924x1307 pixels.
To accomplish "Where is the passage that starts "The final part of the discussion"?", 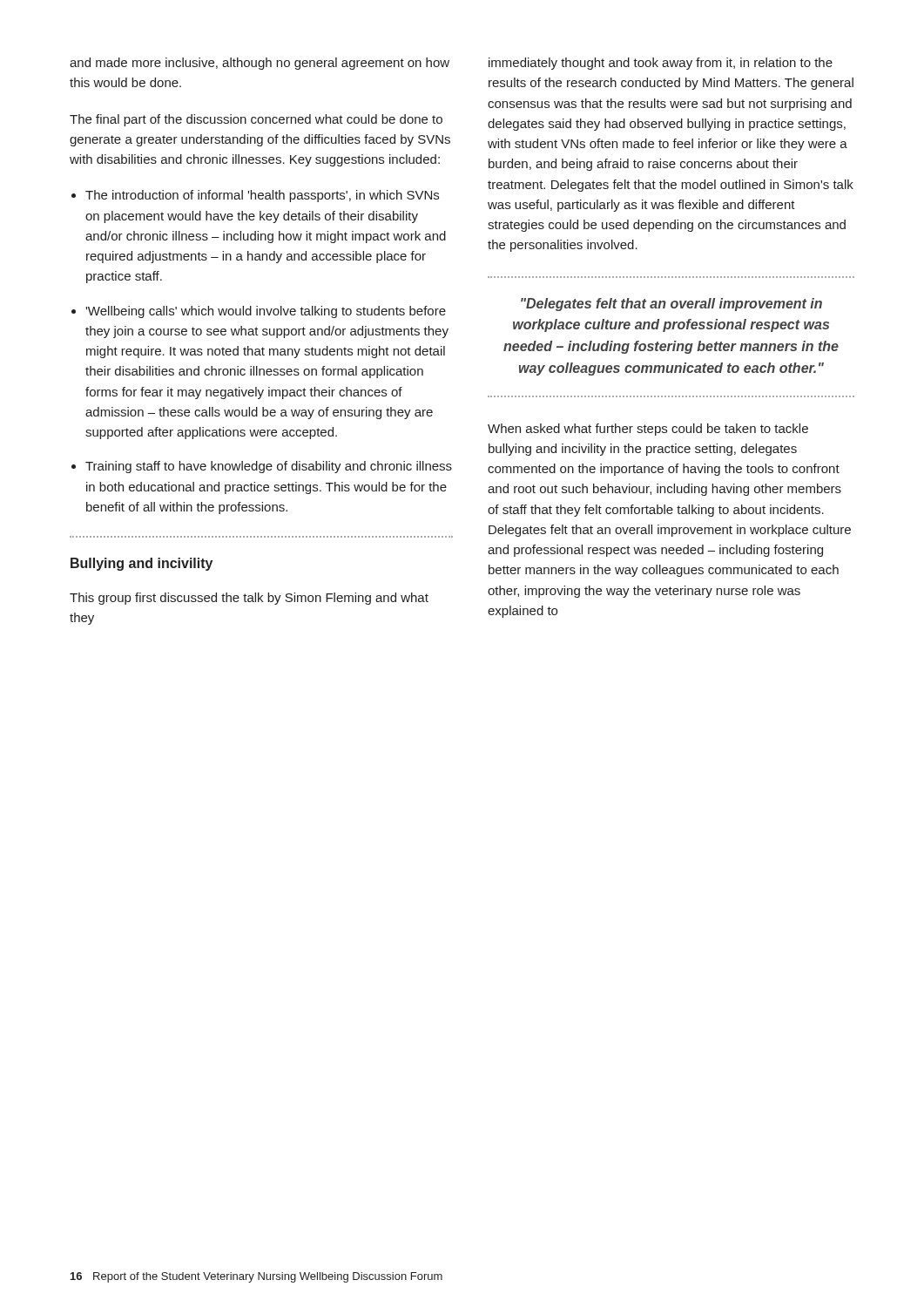I will pos(261,139).
